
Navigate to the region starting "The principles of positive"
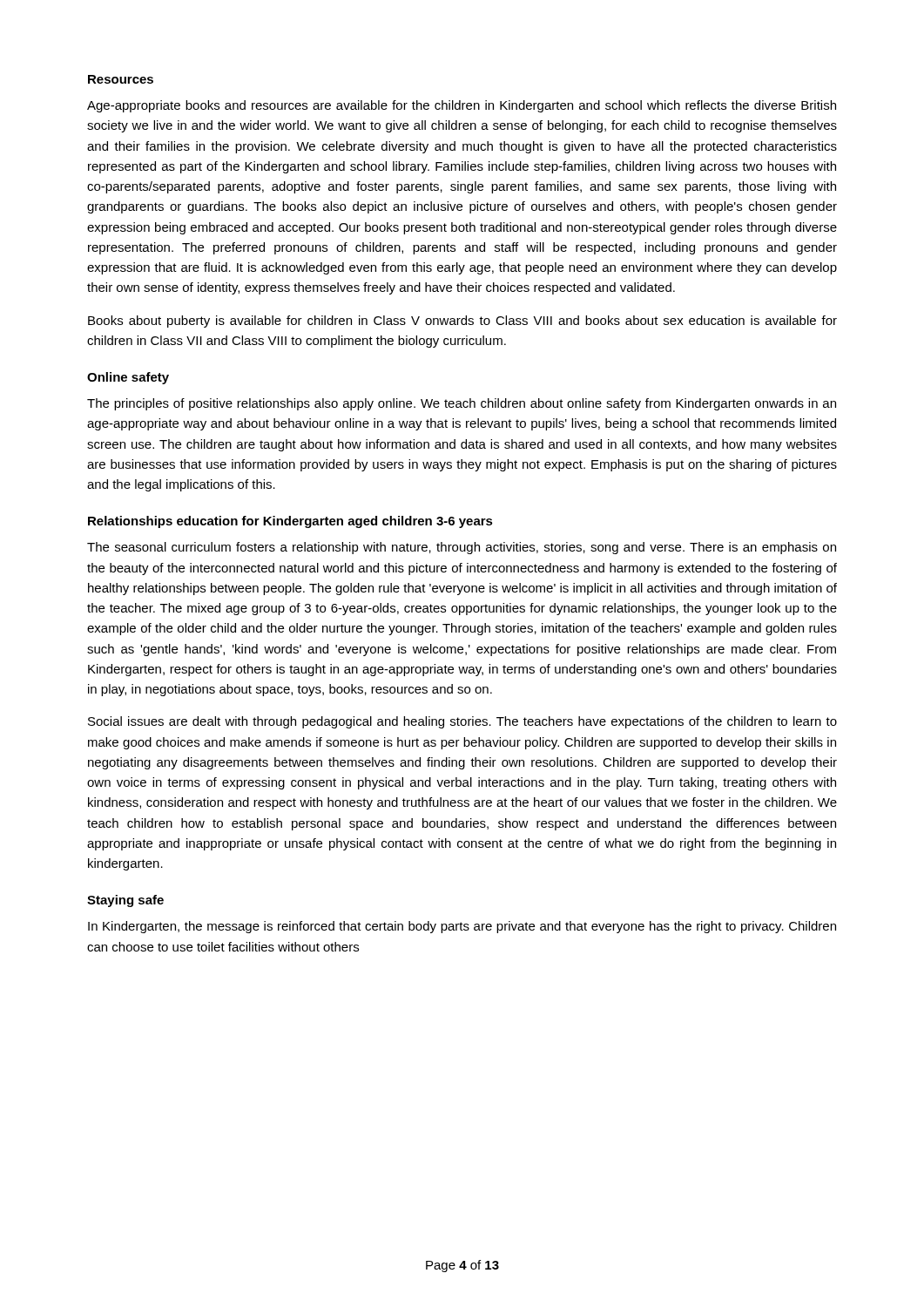(x=462, y=444)
